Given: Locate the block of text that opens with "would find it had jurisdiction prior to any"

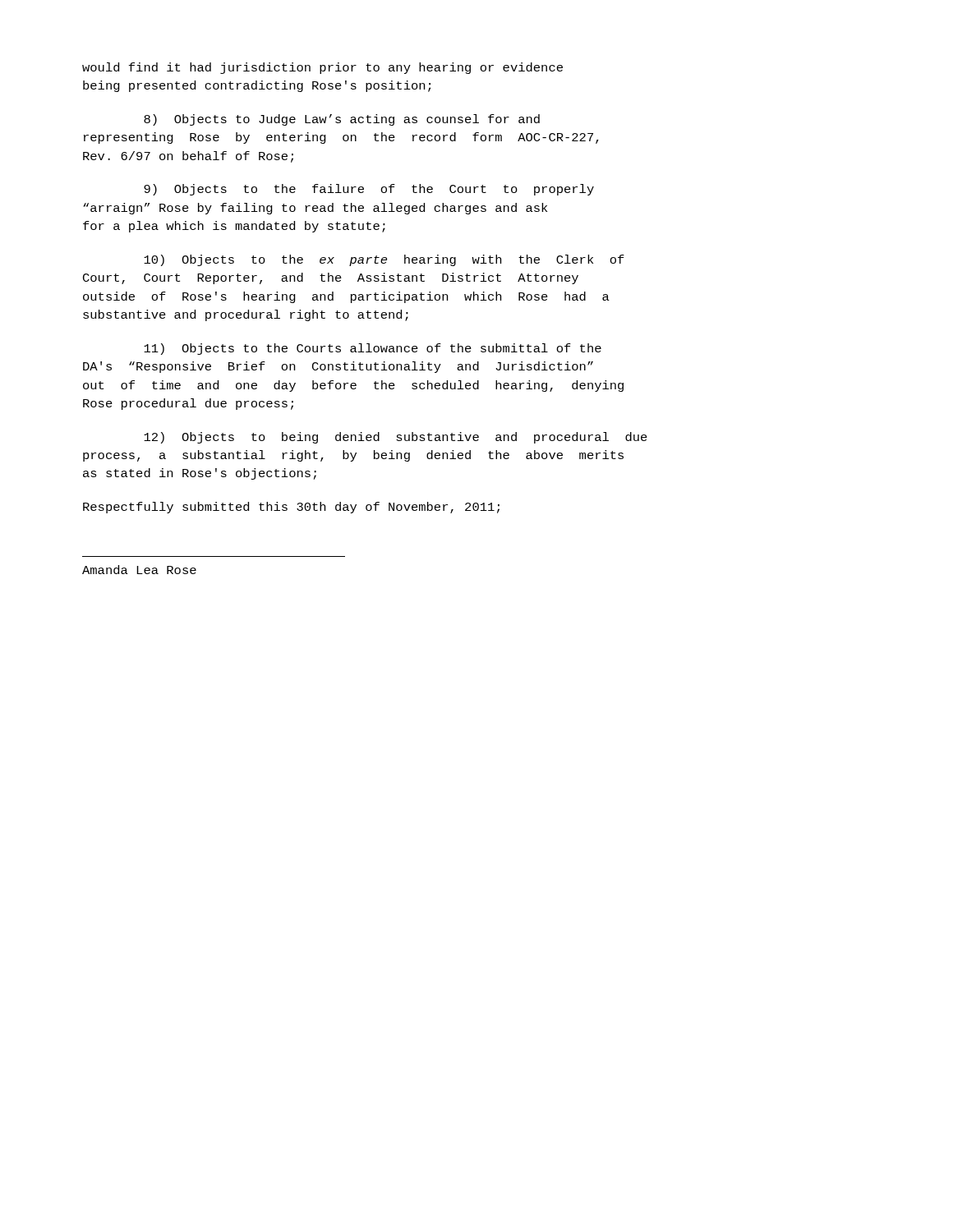Looking at the screenshot, I should [323, 77].
